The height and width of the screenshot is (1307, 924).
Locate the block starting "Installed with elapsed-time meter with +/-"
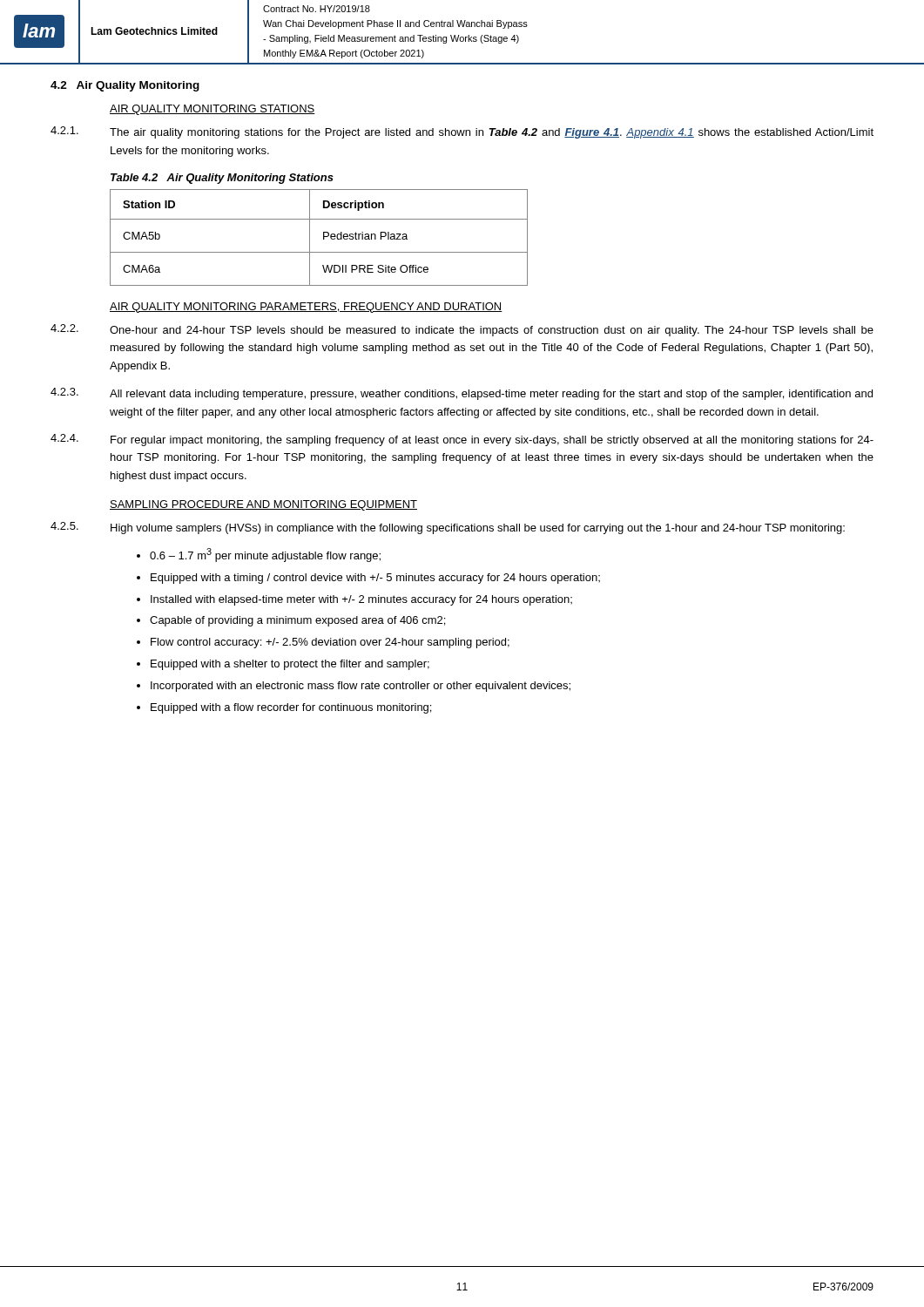361,599
